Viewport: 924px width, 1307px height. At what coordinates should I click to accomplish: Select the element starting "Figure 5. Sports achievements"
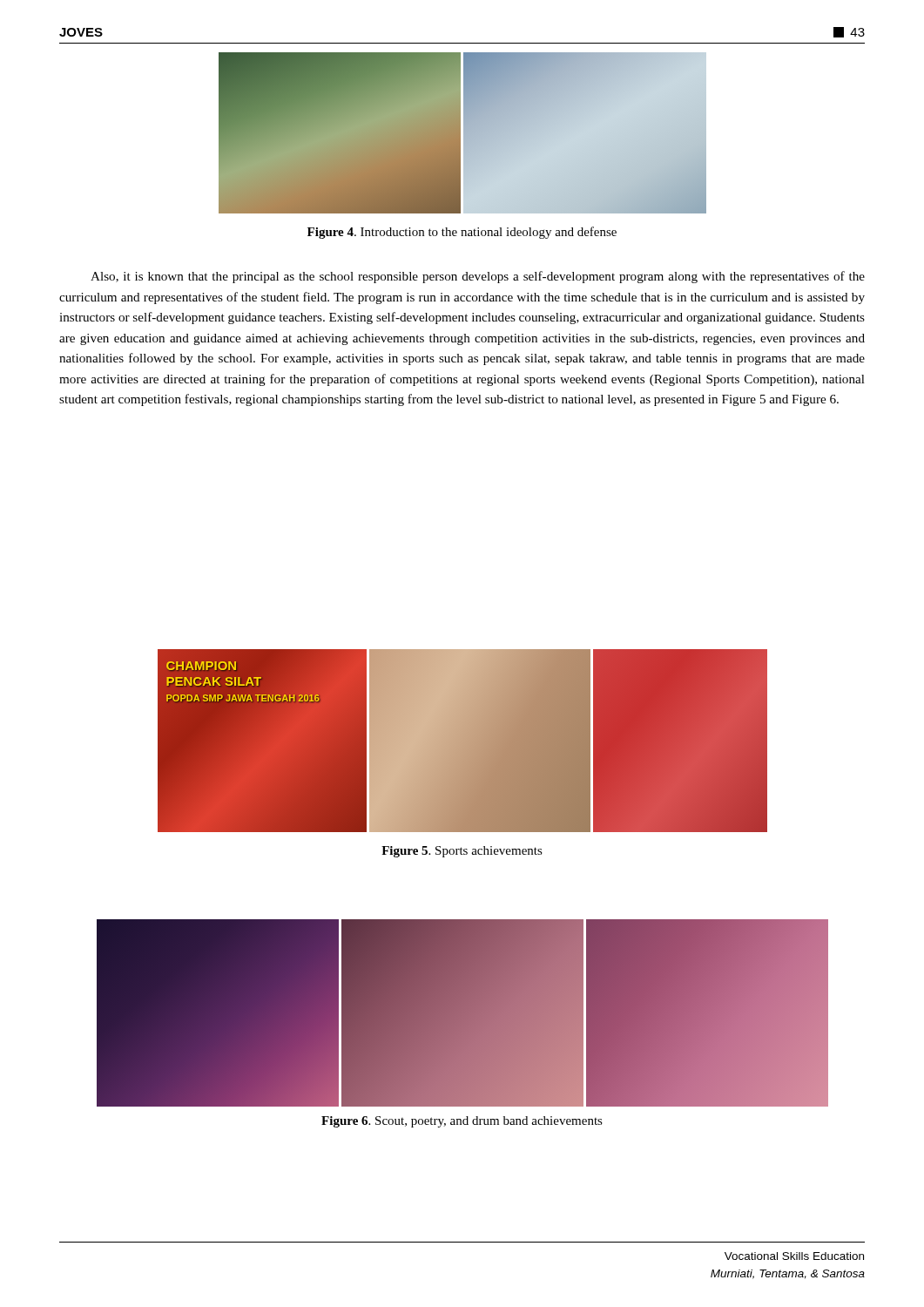462,850
